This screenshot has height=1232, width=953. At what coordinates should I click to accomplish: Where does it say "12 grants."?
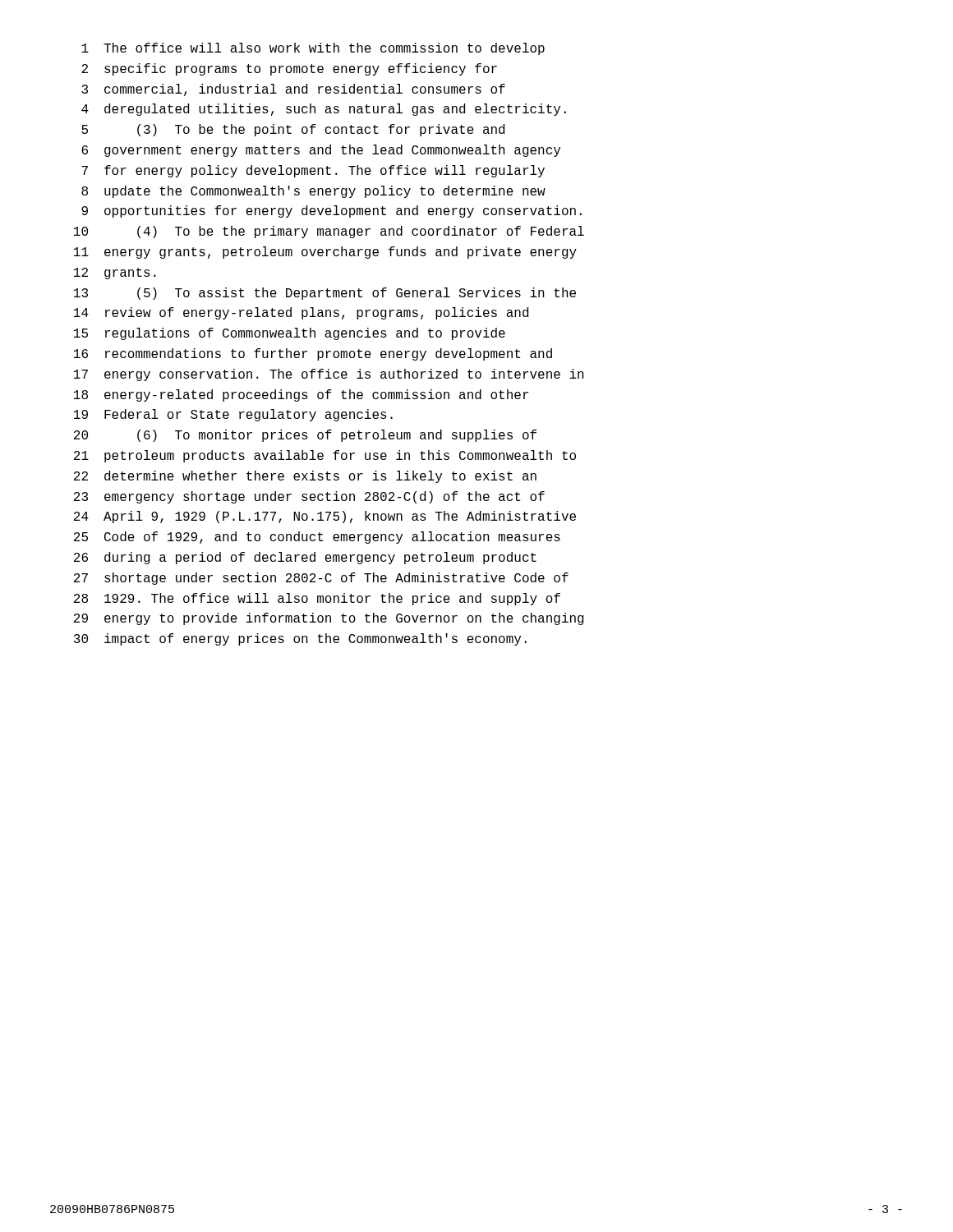[x=115, y=274]
